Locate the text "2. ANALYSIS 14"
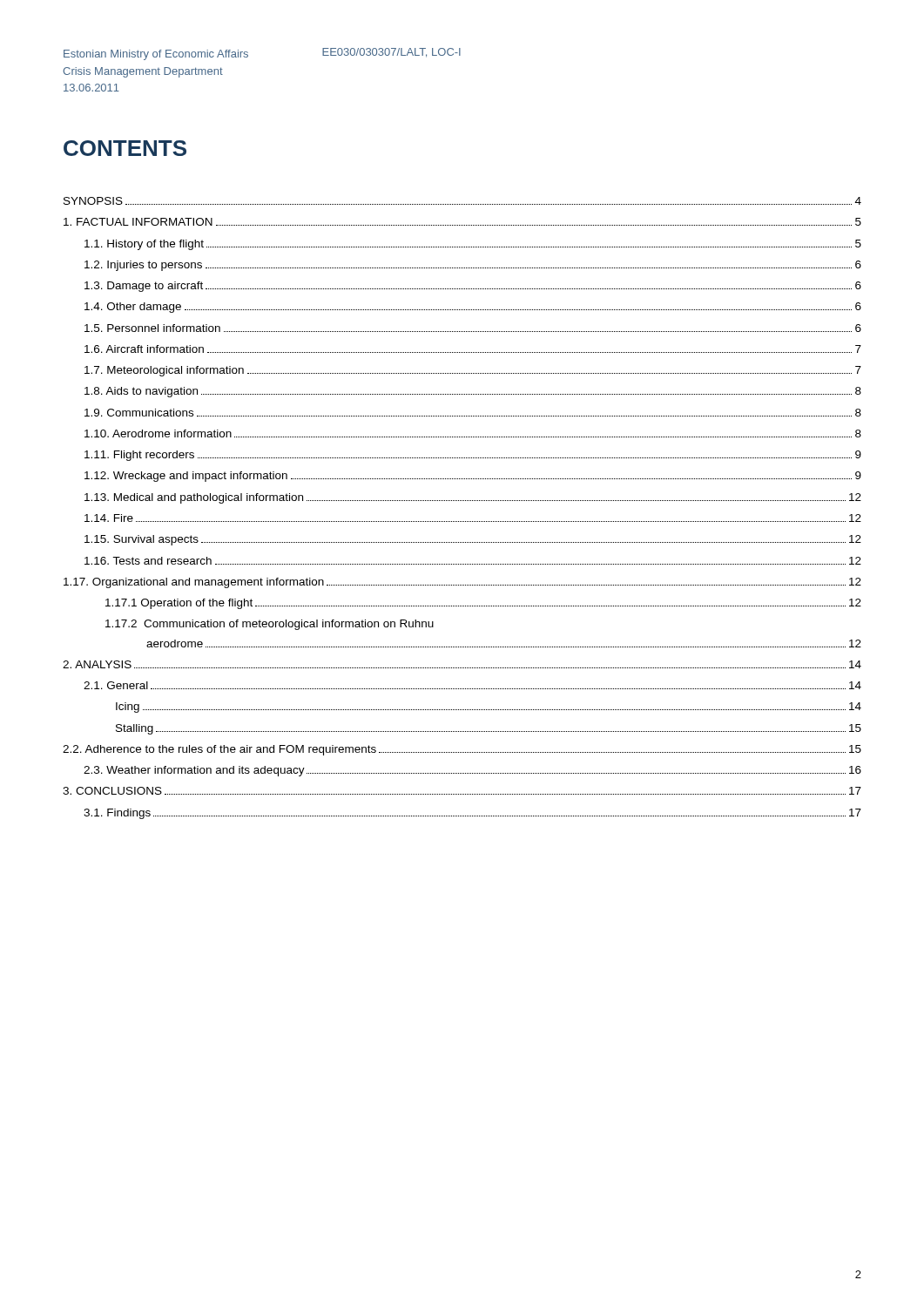Screen dimensions: 1307x924 (462, 665)
